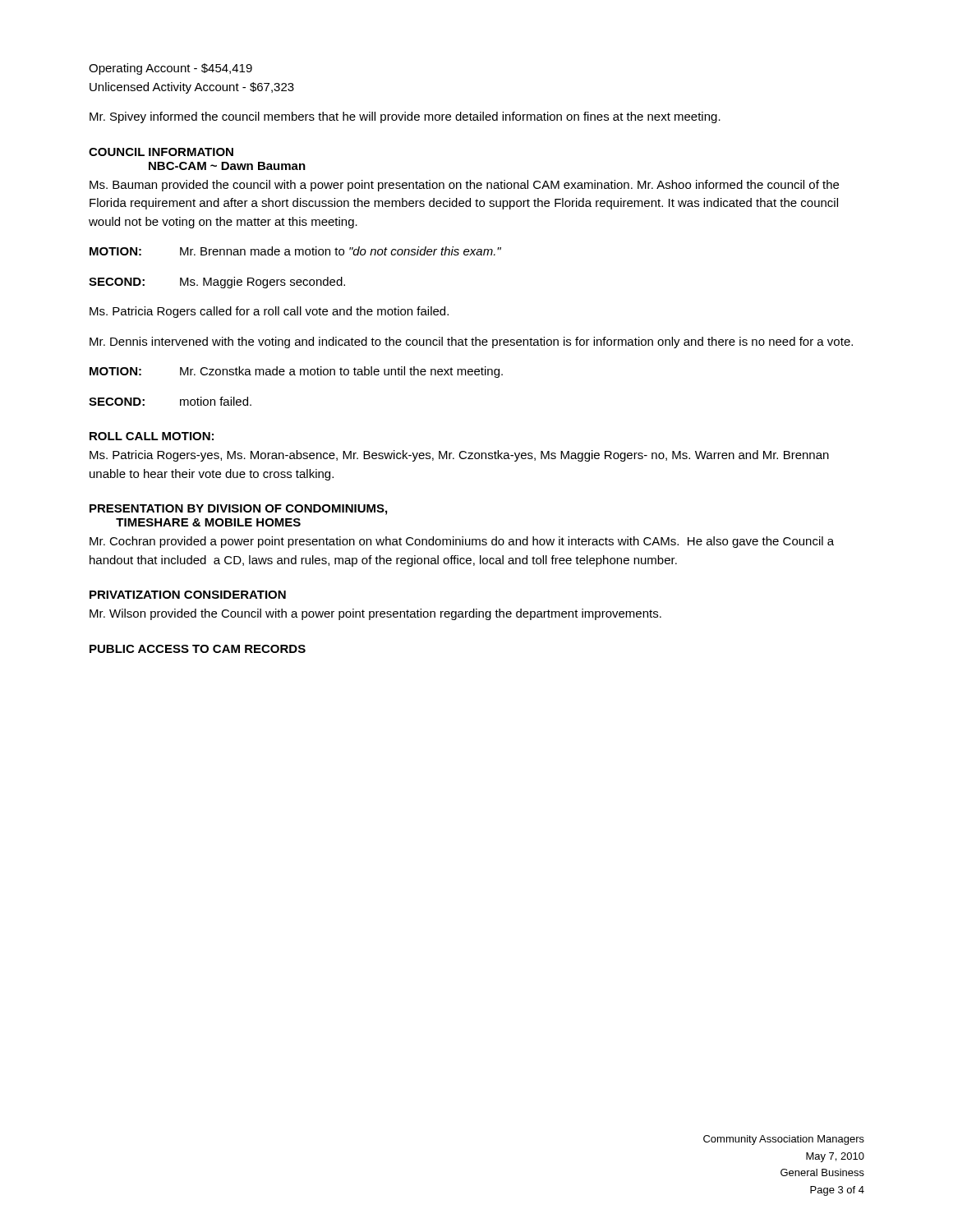Locate the block of text that opens with "Mr. Spivey informed the"

405,116
